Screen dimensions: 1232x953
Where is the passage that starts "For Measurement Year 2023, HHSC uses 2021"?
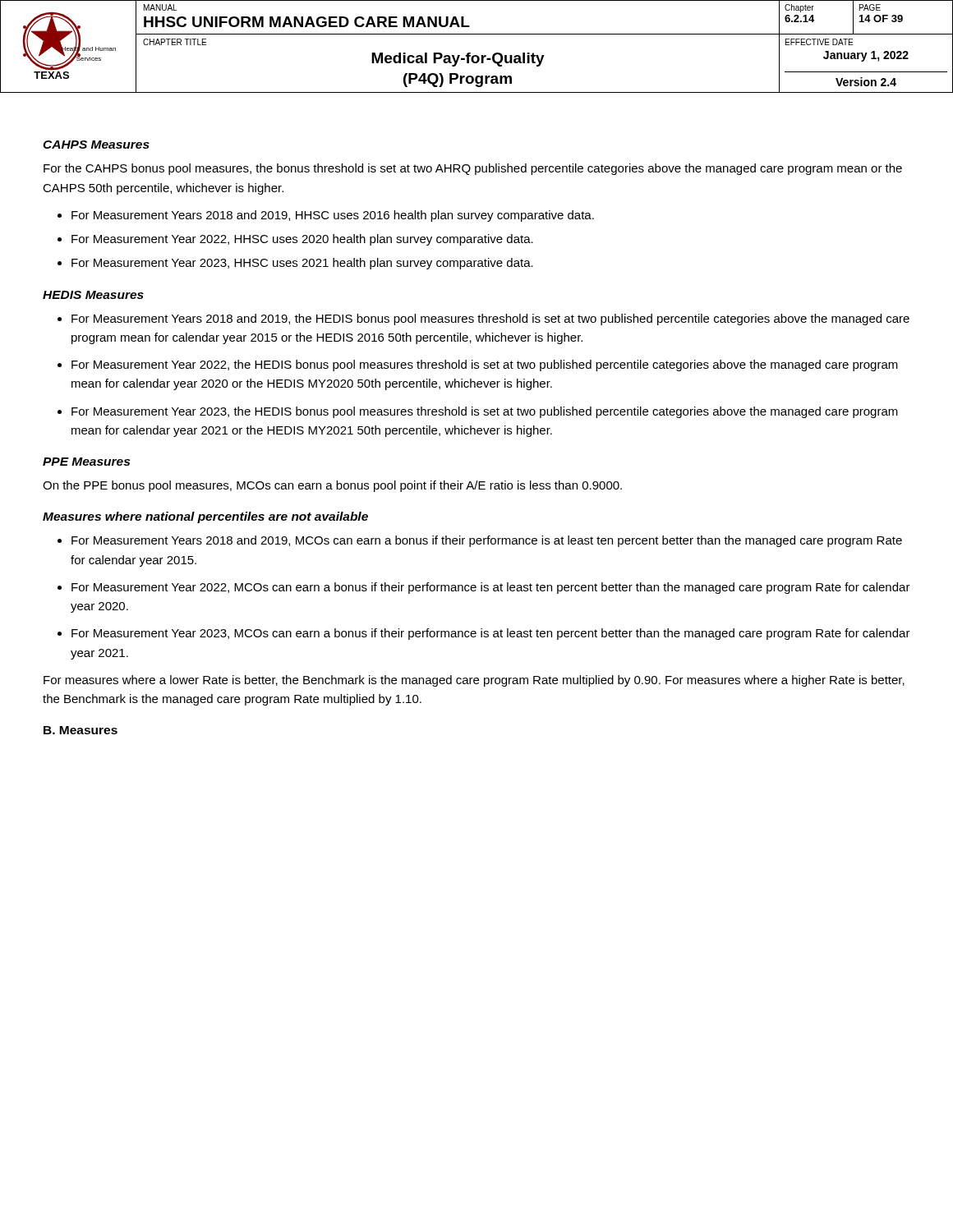pos(302,263)
